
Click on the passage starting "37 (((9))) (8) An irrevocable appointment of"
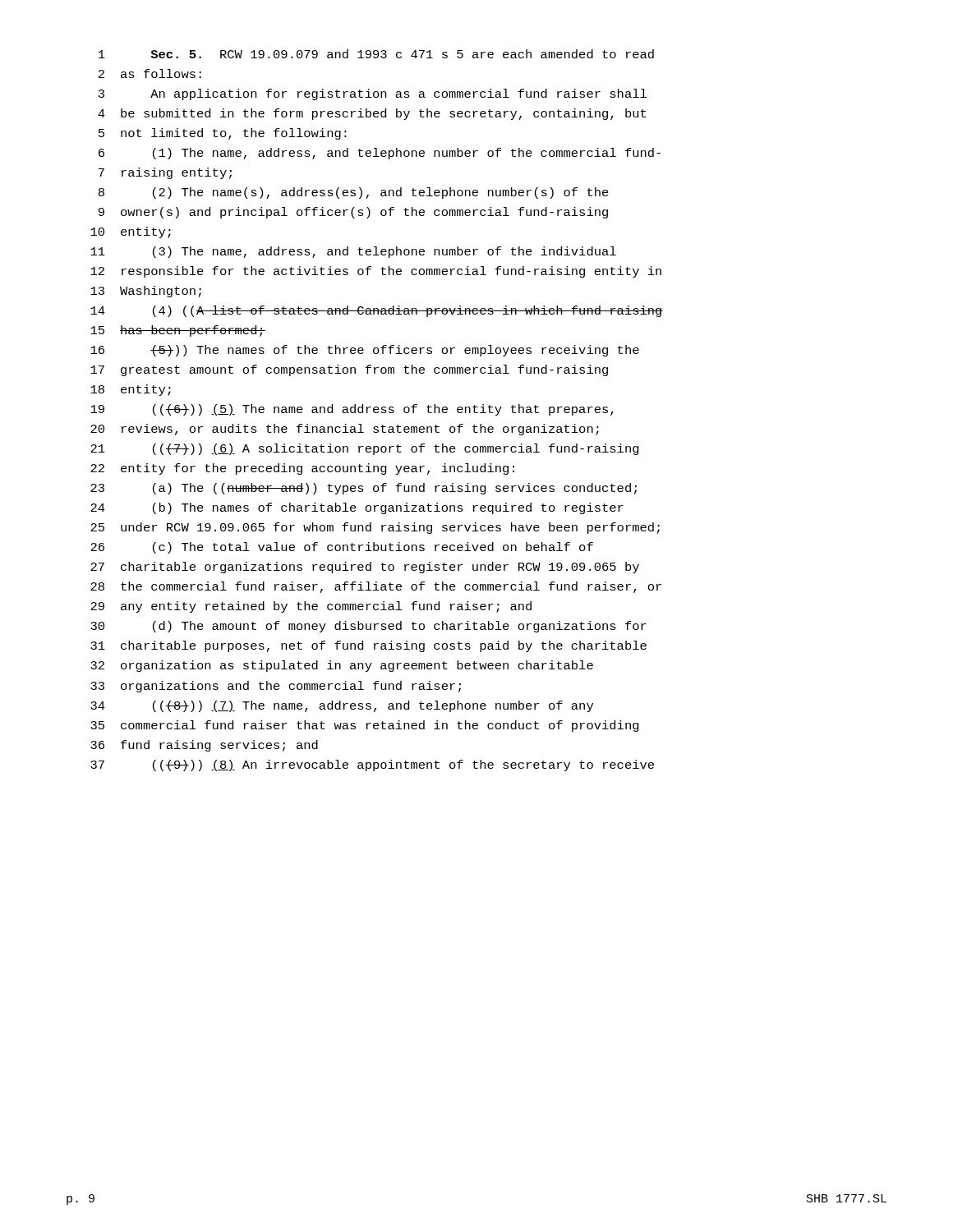click(476, 765)
